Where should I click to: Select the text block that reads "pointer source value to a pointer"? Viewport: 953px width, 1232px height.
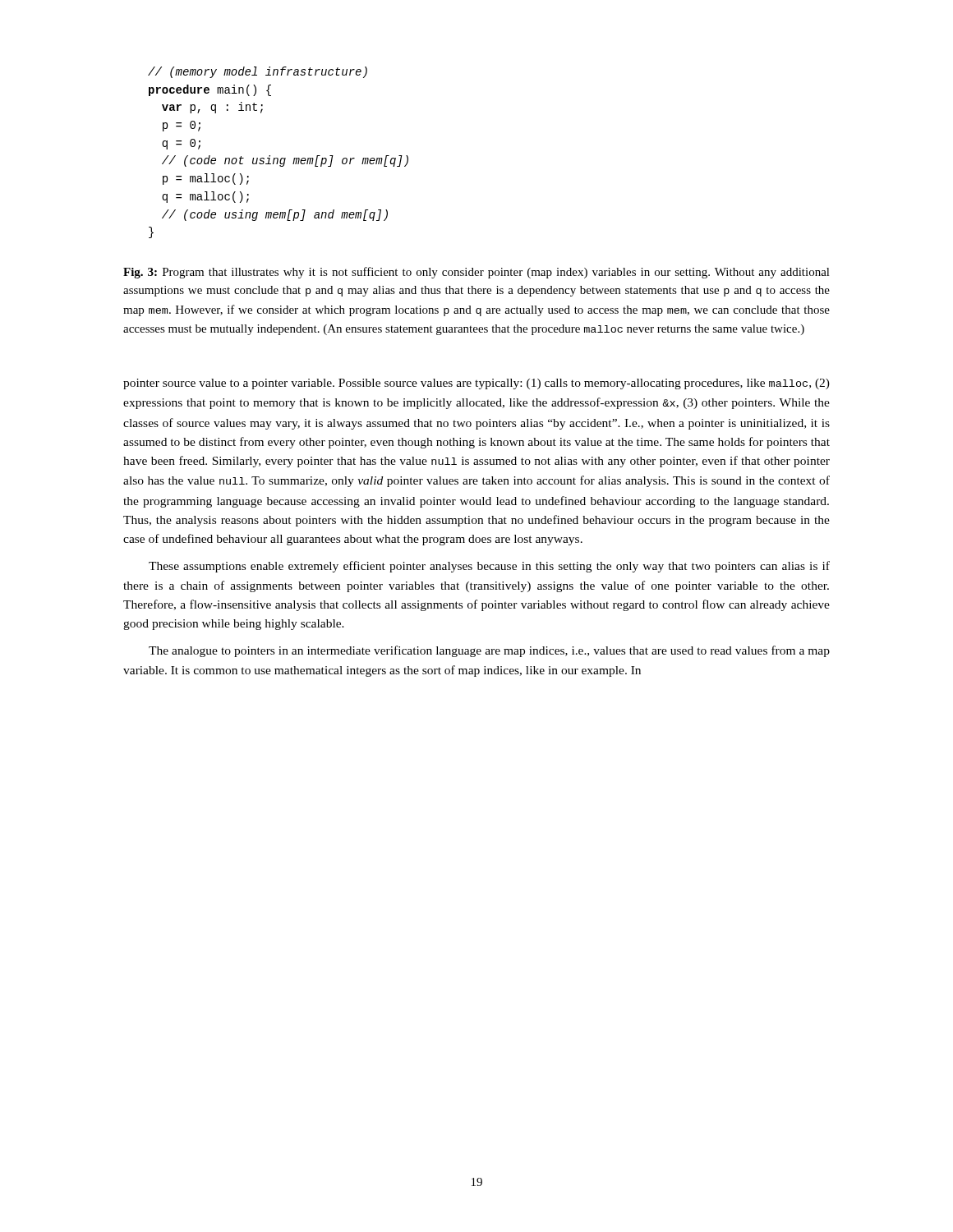[476, 461]
